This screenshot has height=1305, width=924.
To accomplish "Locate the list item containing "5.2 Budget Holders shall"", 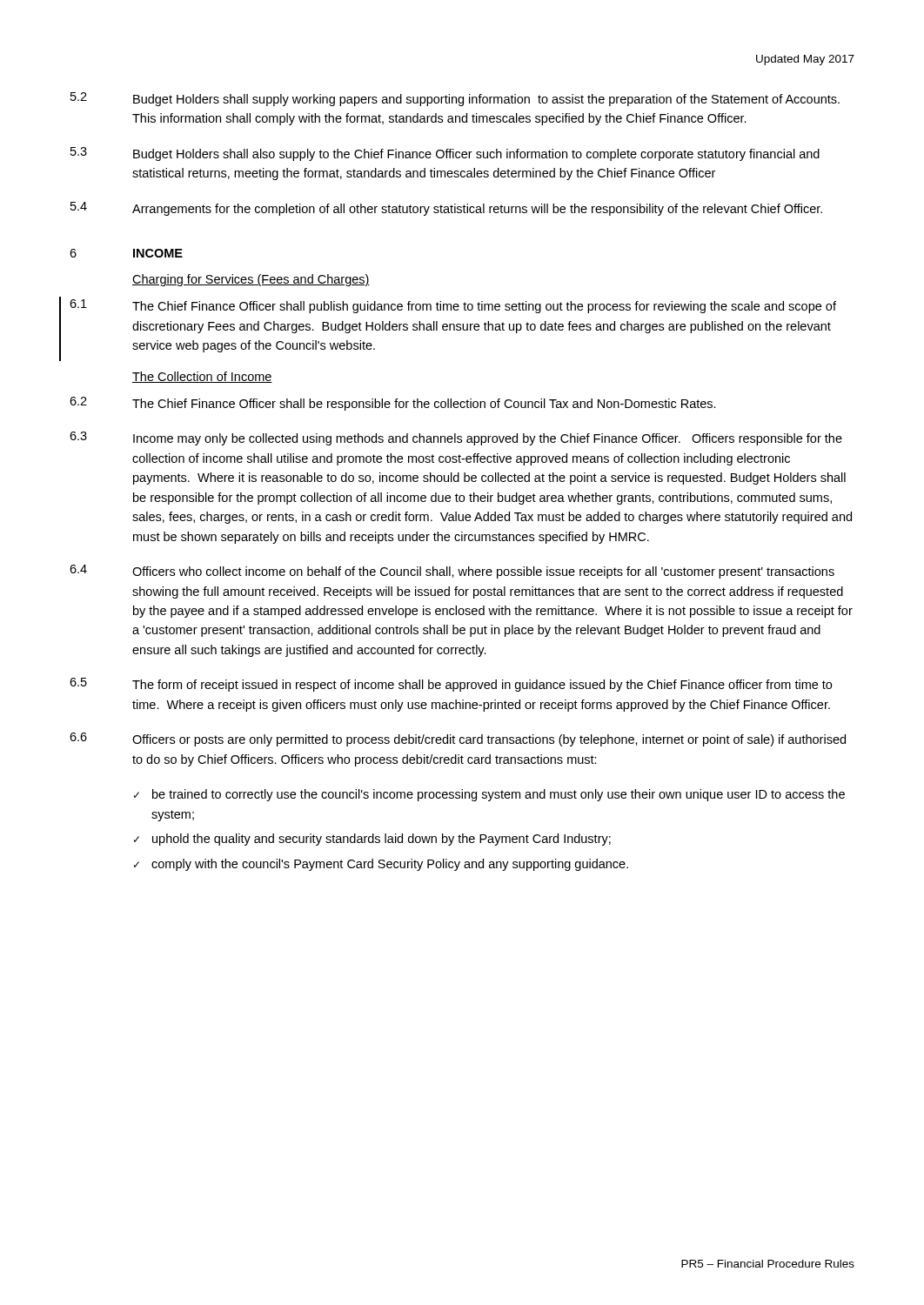I will [462, 109].
